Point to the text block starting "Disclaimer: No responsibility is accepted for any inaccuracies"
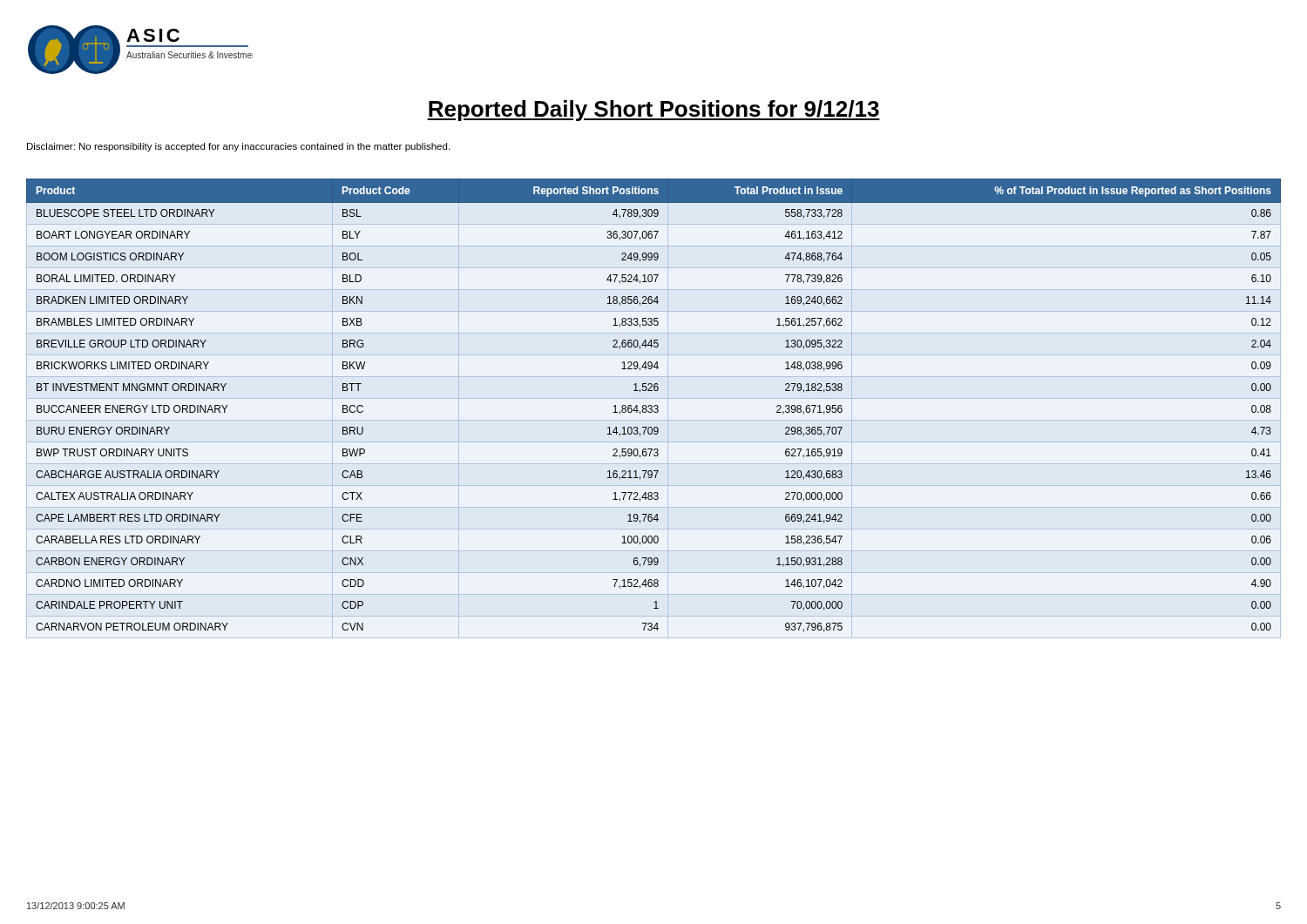The height and width of the screenshot is (924, 1307). click(238, 146)
